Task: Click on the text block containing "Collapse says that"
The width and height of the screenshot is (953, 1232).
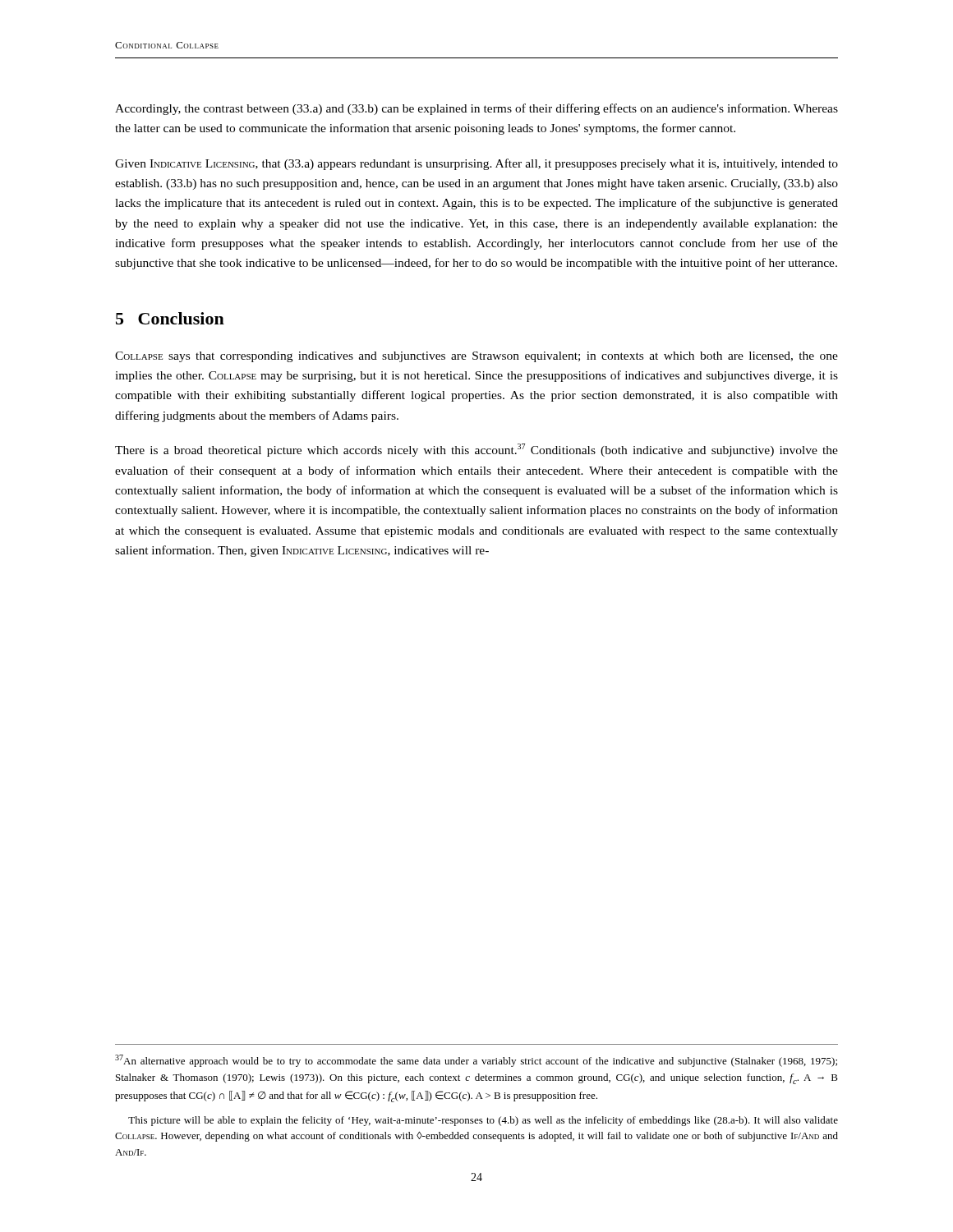Action: [476, 385]
